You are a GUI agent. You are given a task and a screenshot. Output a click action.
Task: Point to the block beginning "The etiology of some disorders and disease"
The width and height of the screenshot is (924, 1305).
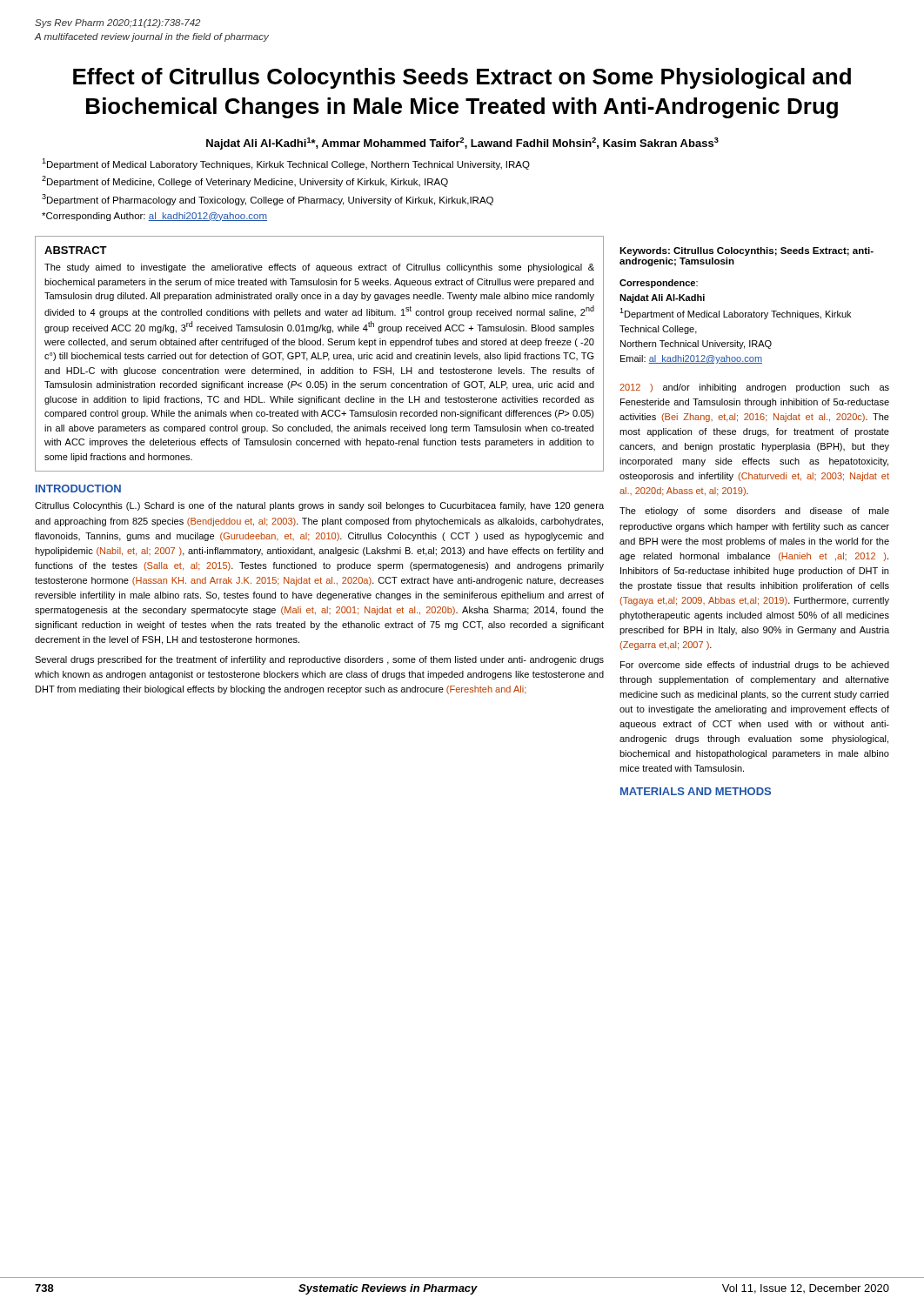pyautogui.click(x=754, y=578)
